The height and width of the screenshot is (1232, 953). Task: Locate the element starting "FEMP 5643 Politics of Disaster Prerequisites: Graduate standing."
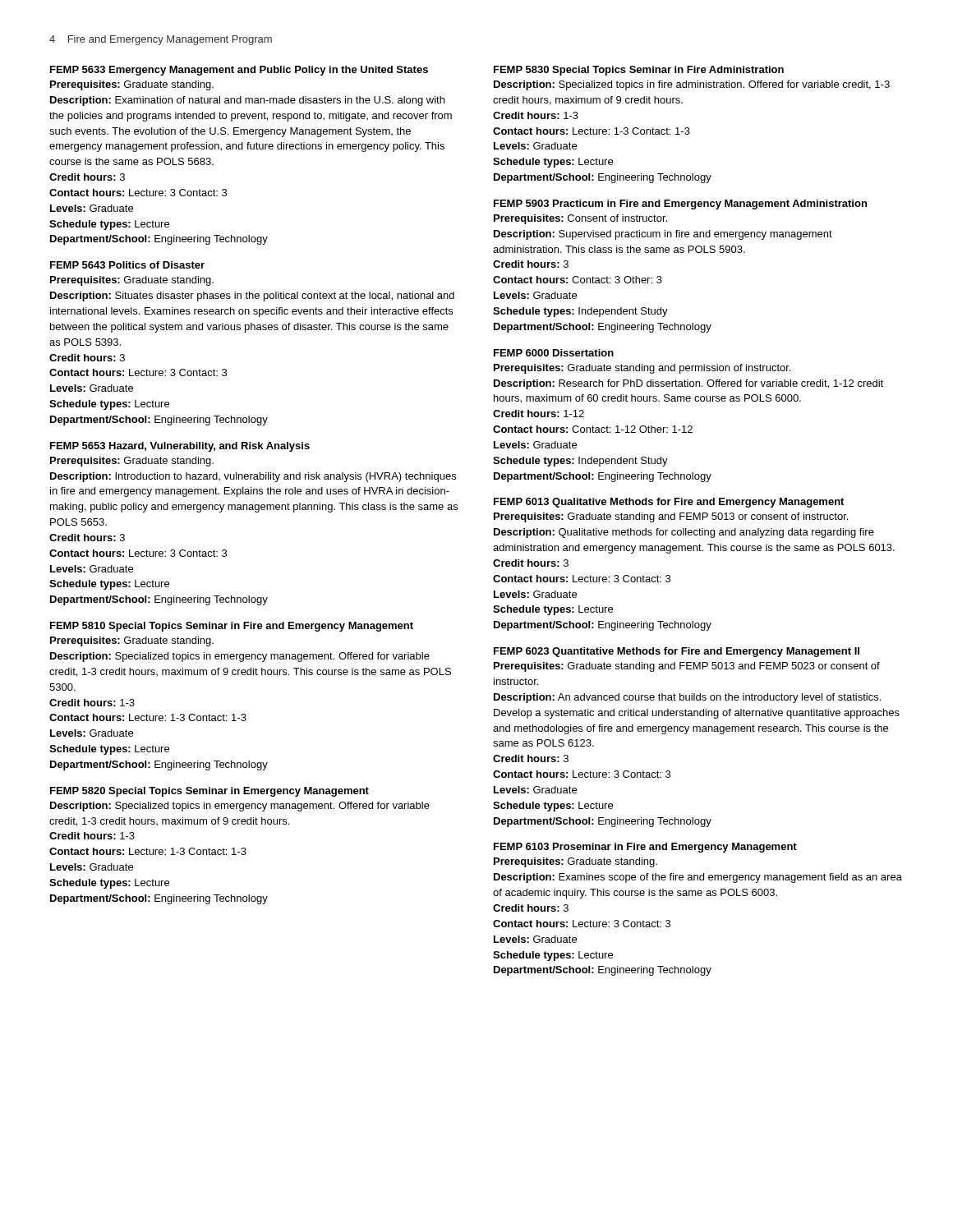(127, 265)
